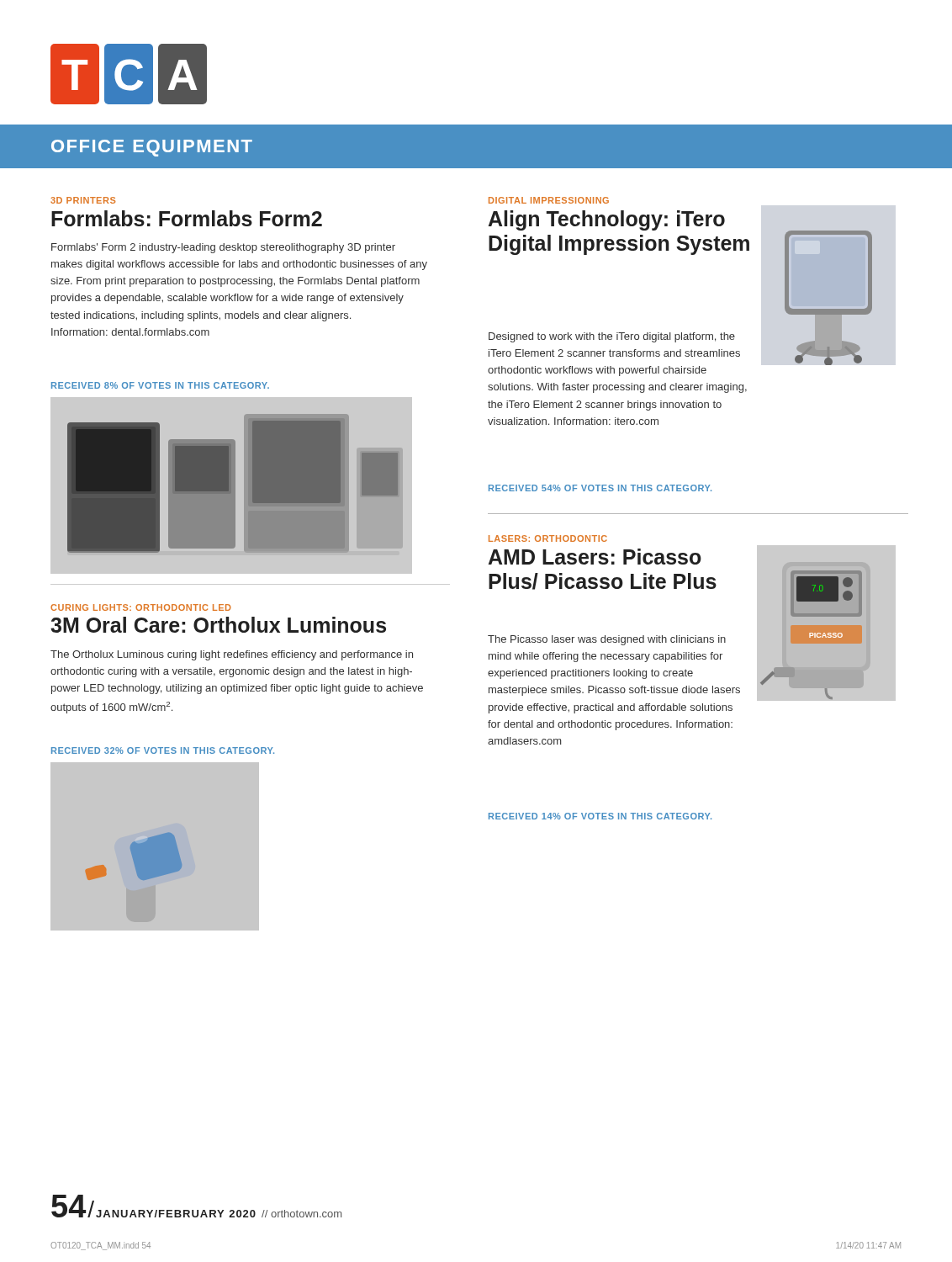Point to the block beginning "RECEIVED 32% OF VOTES IN"
Viewport: 952px width, 1262px height.
[x=163, y=751]
